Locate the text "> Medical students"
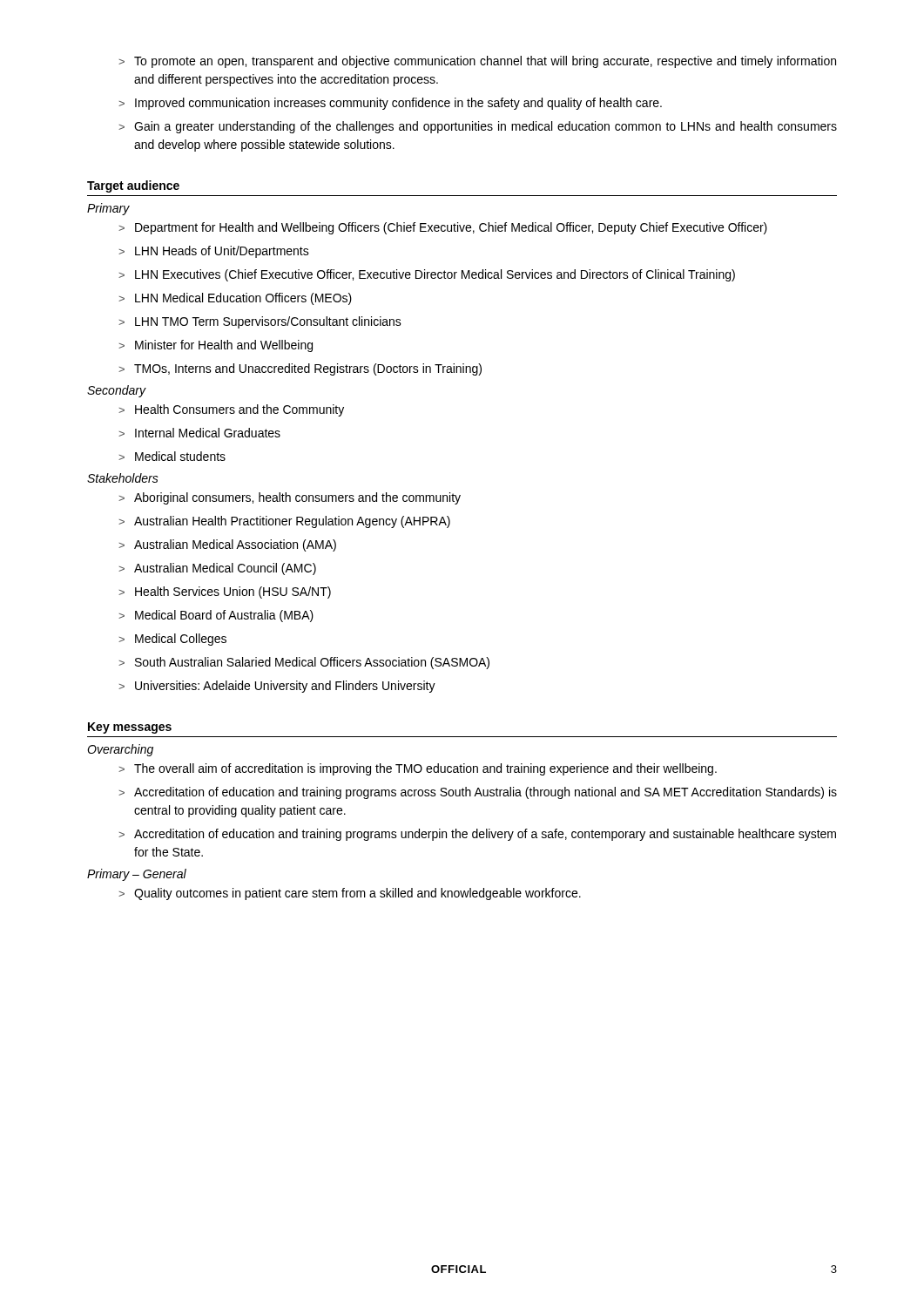Screen dimensions: 1307x924 (x=172, y=456)
